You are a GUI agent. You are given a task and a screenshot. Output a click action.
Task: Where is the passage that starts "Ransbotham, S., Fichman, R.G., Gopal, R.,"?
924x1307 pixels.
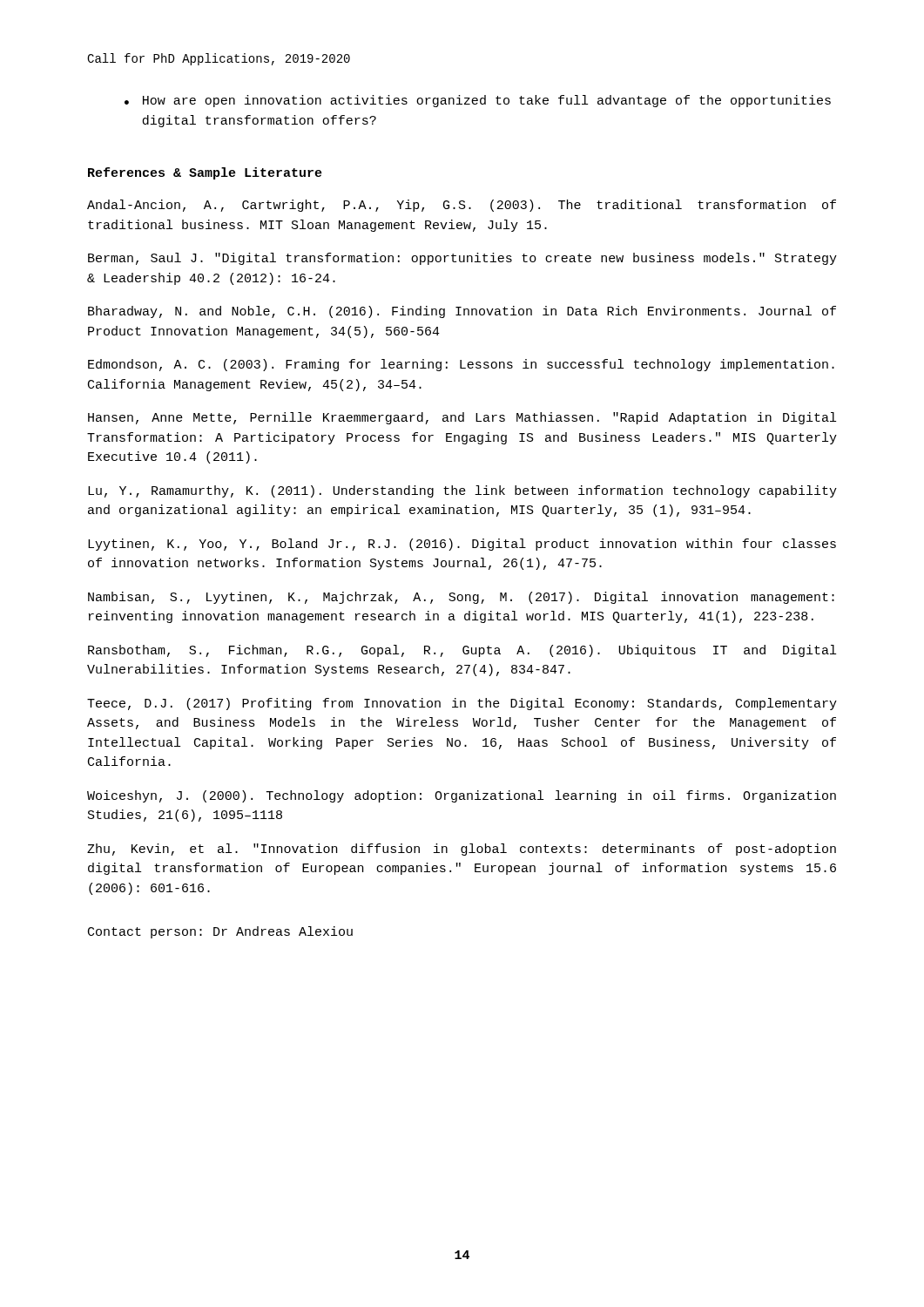coord(462,661)
